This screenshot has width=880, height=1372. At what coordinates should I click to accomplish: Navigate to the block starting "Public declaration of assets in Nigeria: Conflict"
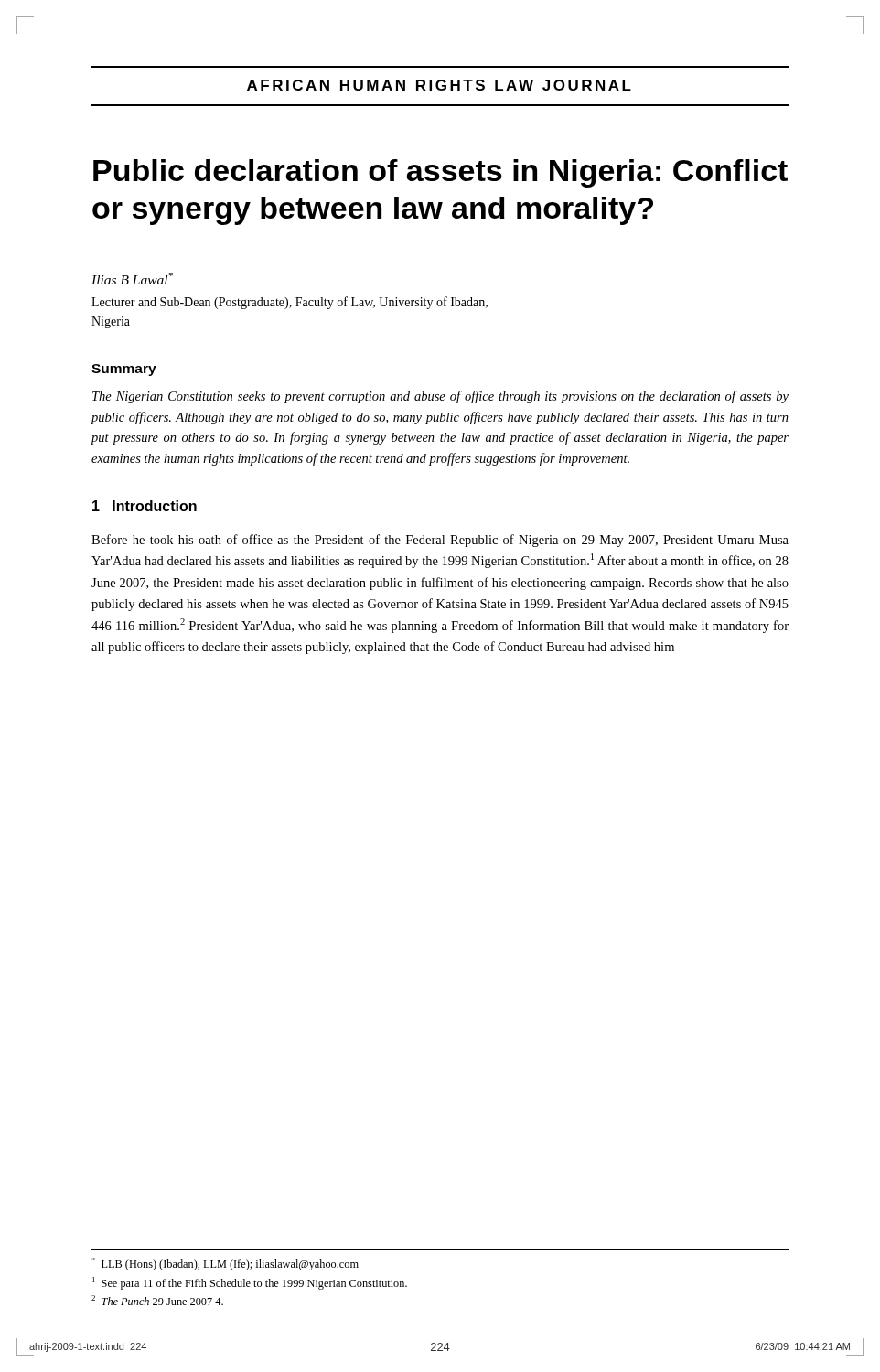point(440,189)
